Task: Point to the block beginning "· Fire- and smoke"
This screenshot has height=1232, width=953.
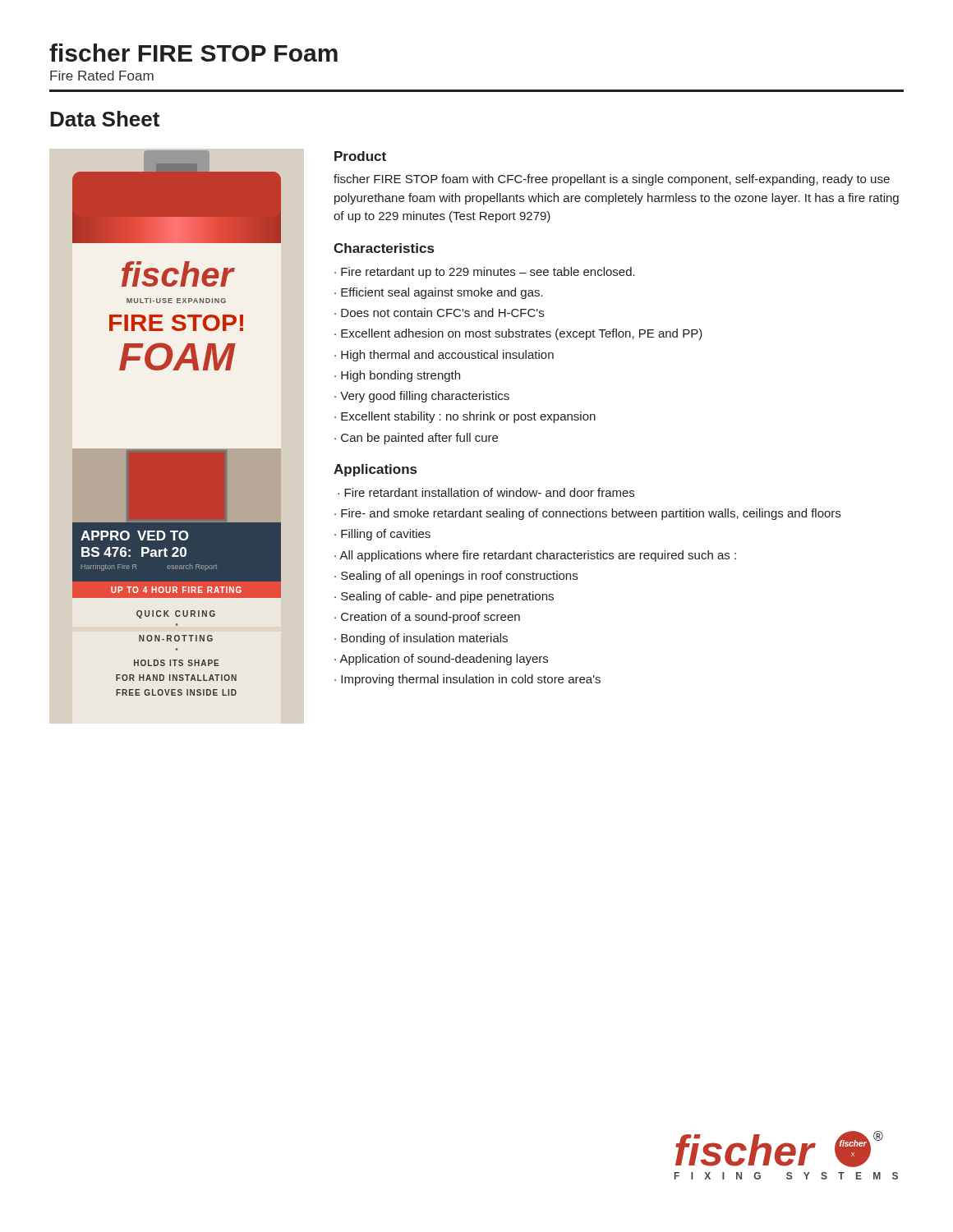Action: coord(587,513)
